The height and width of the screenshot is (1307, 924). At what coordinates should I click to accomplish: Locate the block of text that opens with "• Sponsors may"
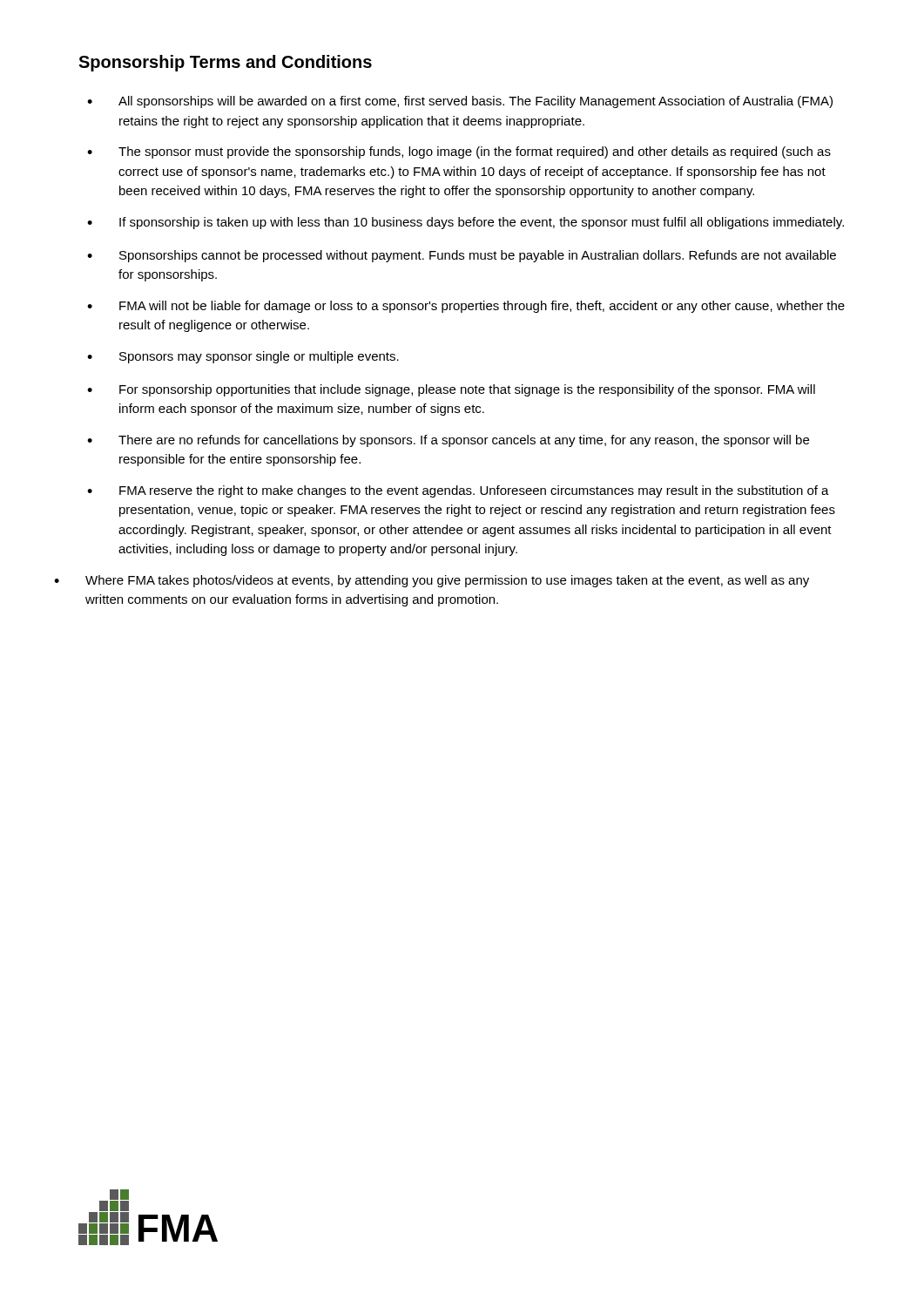pyautogui.click(x=243, y=357)
